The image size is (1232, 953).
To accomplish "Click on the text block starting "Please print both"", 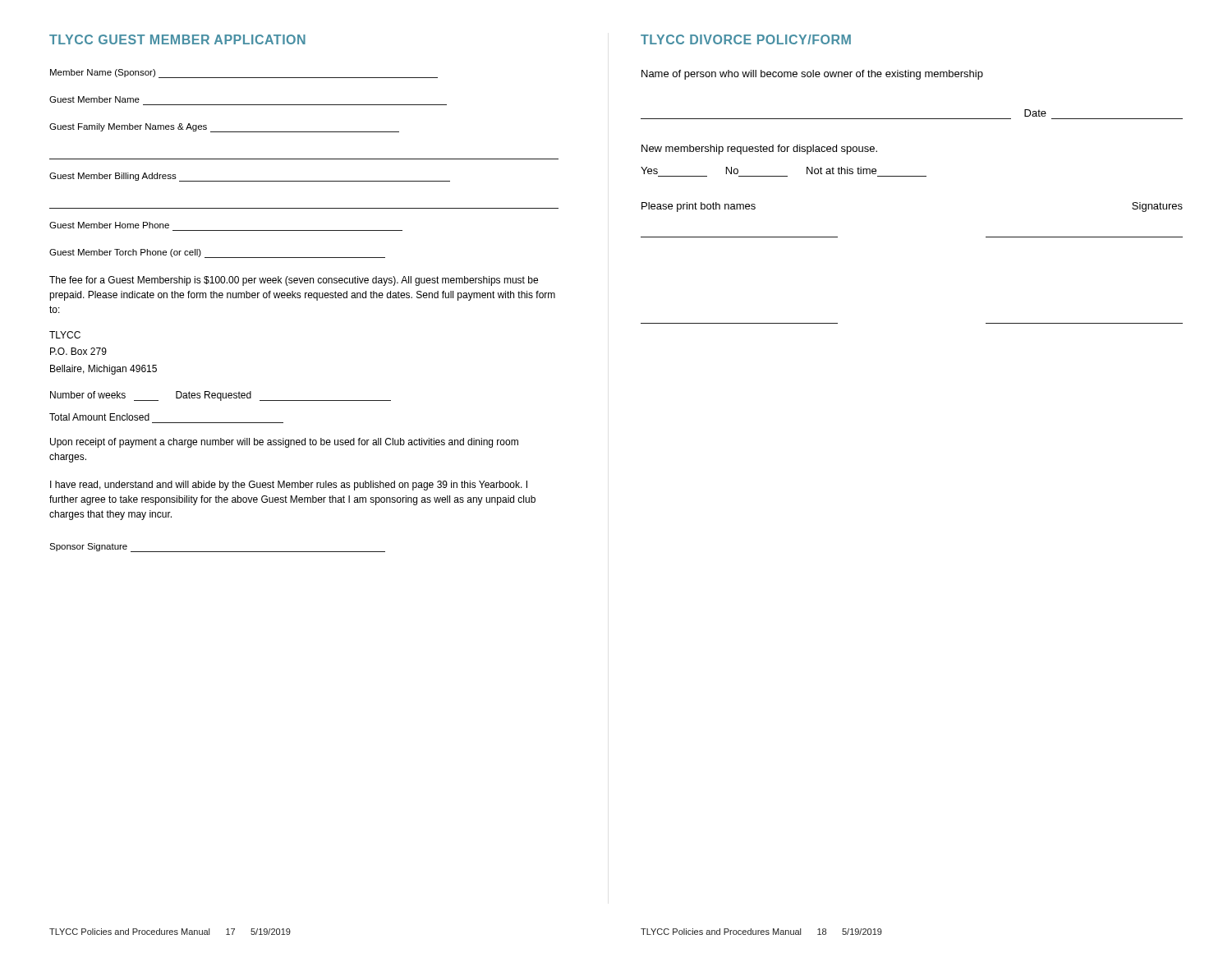I will point(695,207).
